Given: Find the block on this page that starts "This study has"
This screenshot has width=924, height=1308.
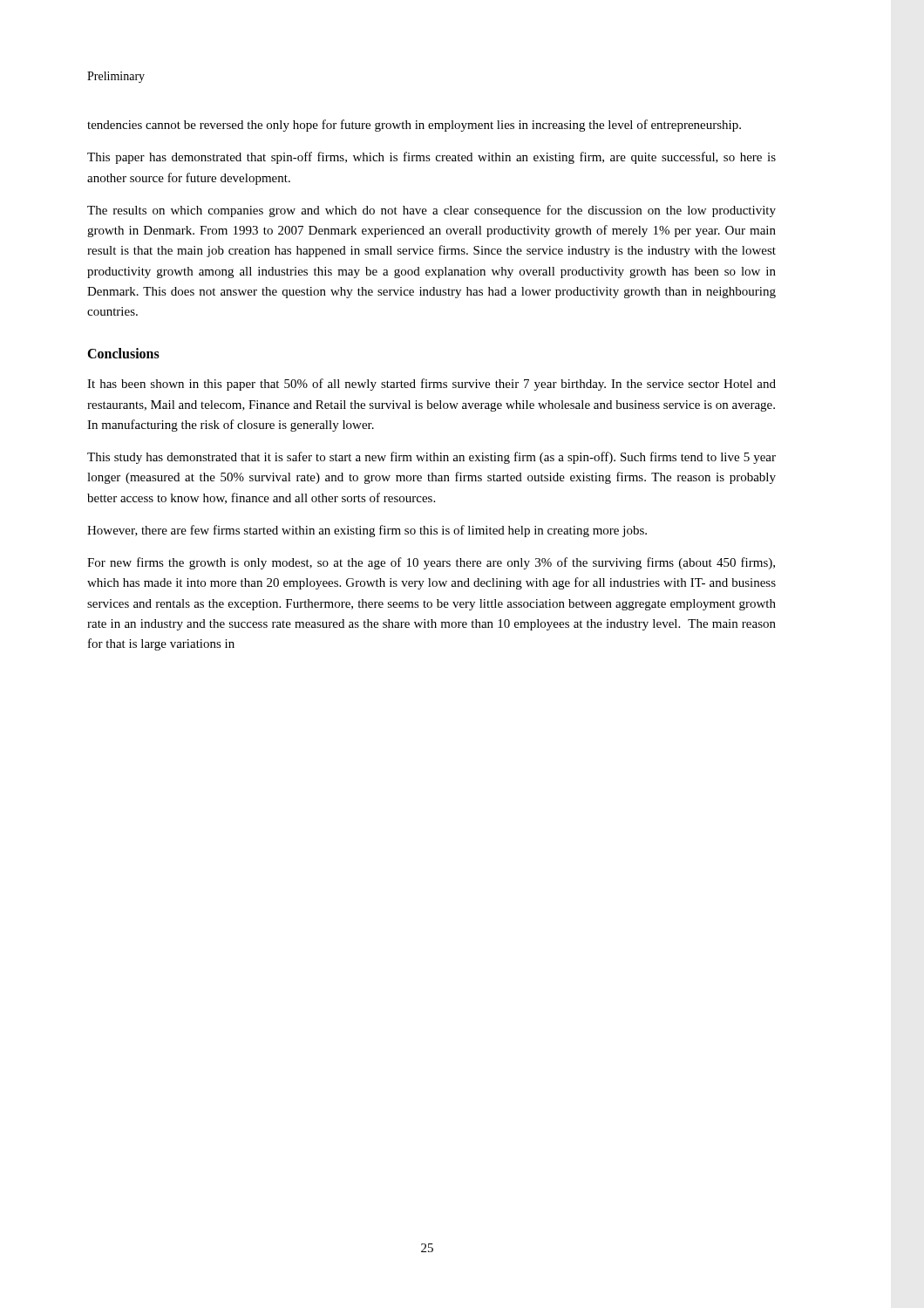Looking at the screenshot, I should (431, 477).
